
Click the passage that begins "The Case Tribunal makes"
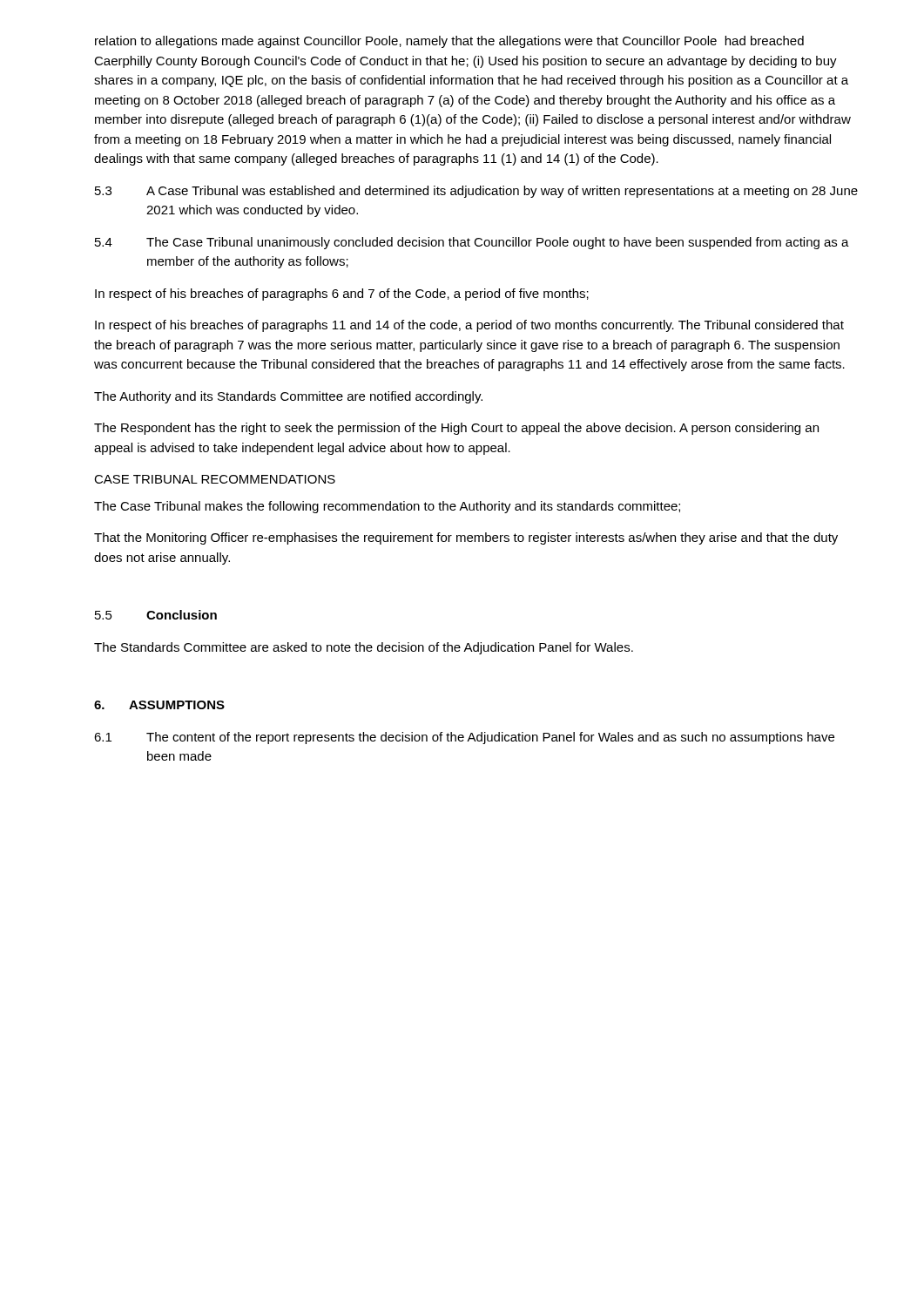(388, 505)
